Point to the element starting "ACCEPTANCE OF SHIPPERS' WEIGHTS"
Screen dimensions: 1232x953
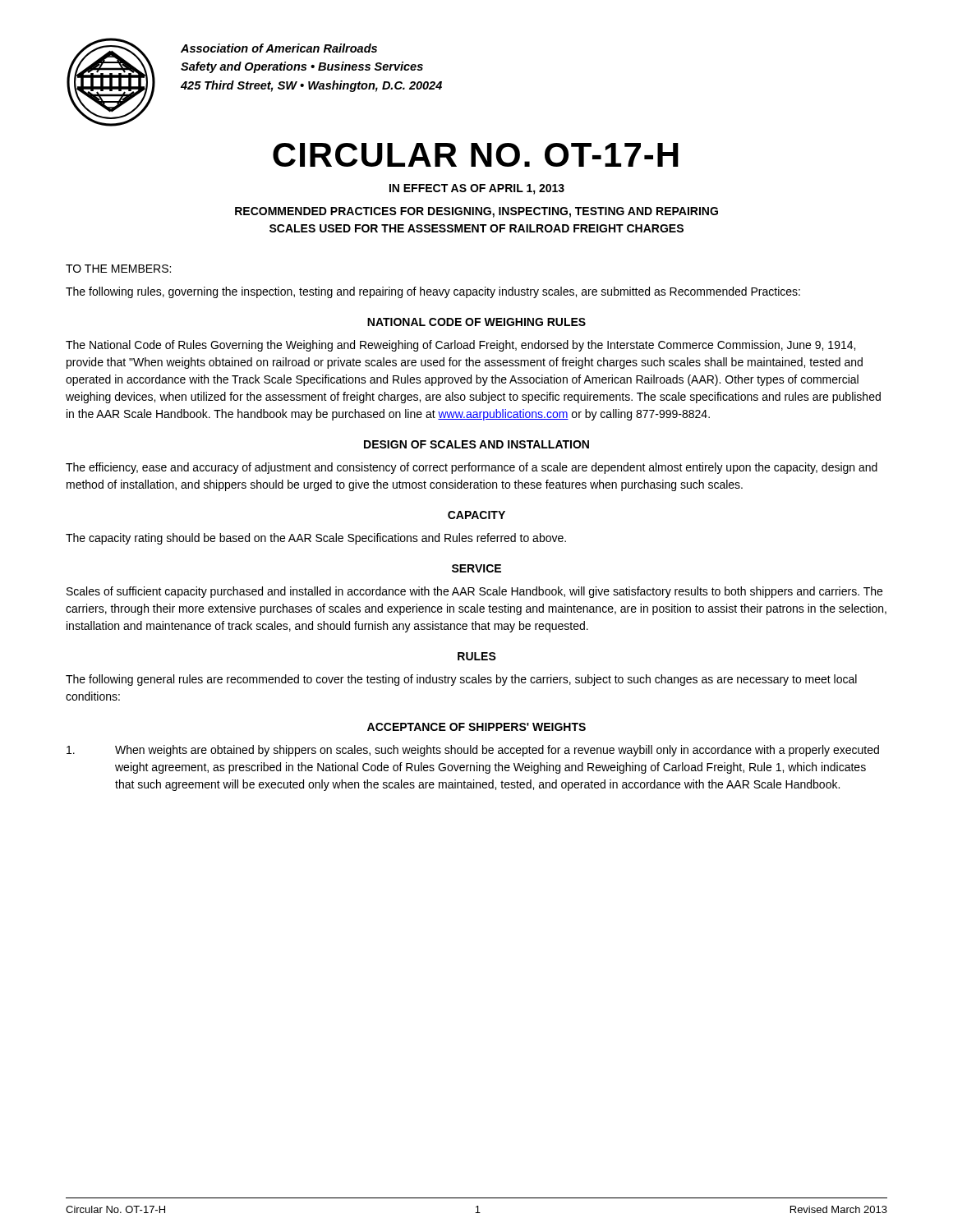[476, 727]
